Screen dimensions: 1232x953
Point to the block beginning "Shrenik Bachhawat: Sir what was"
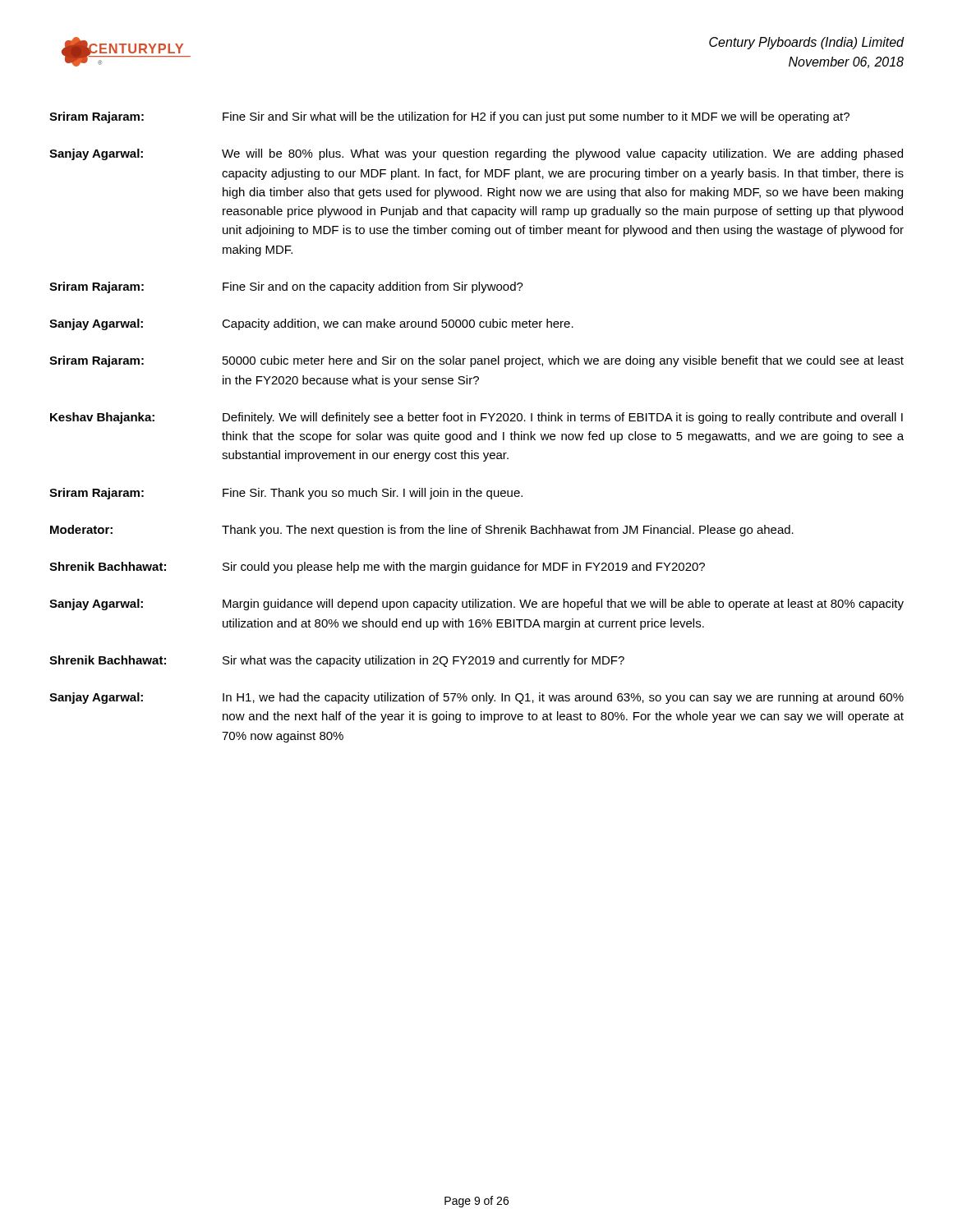point(476,660)
